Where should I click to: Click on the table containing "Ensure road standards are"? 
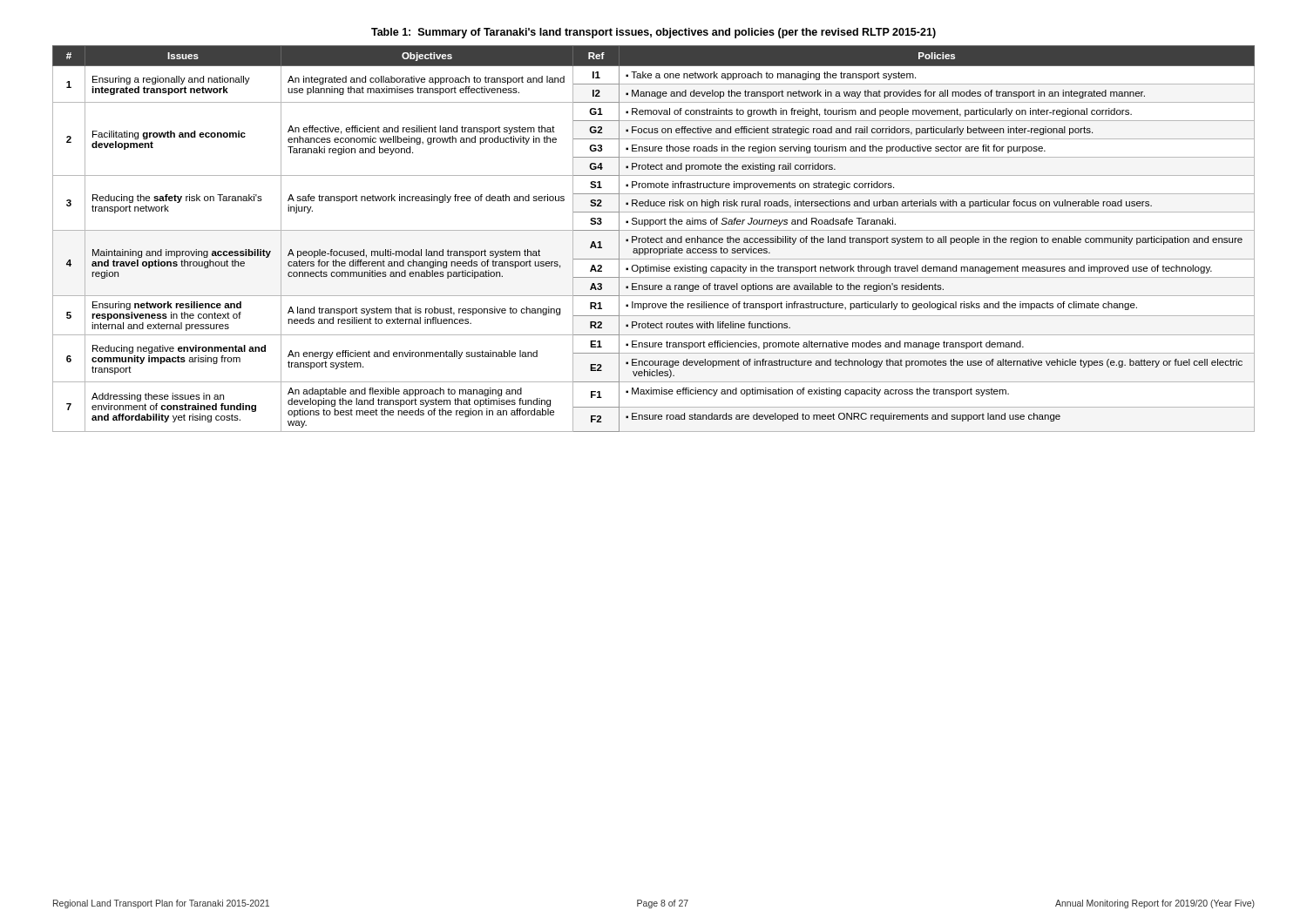(654, 239)
